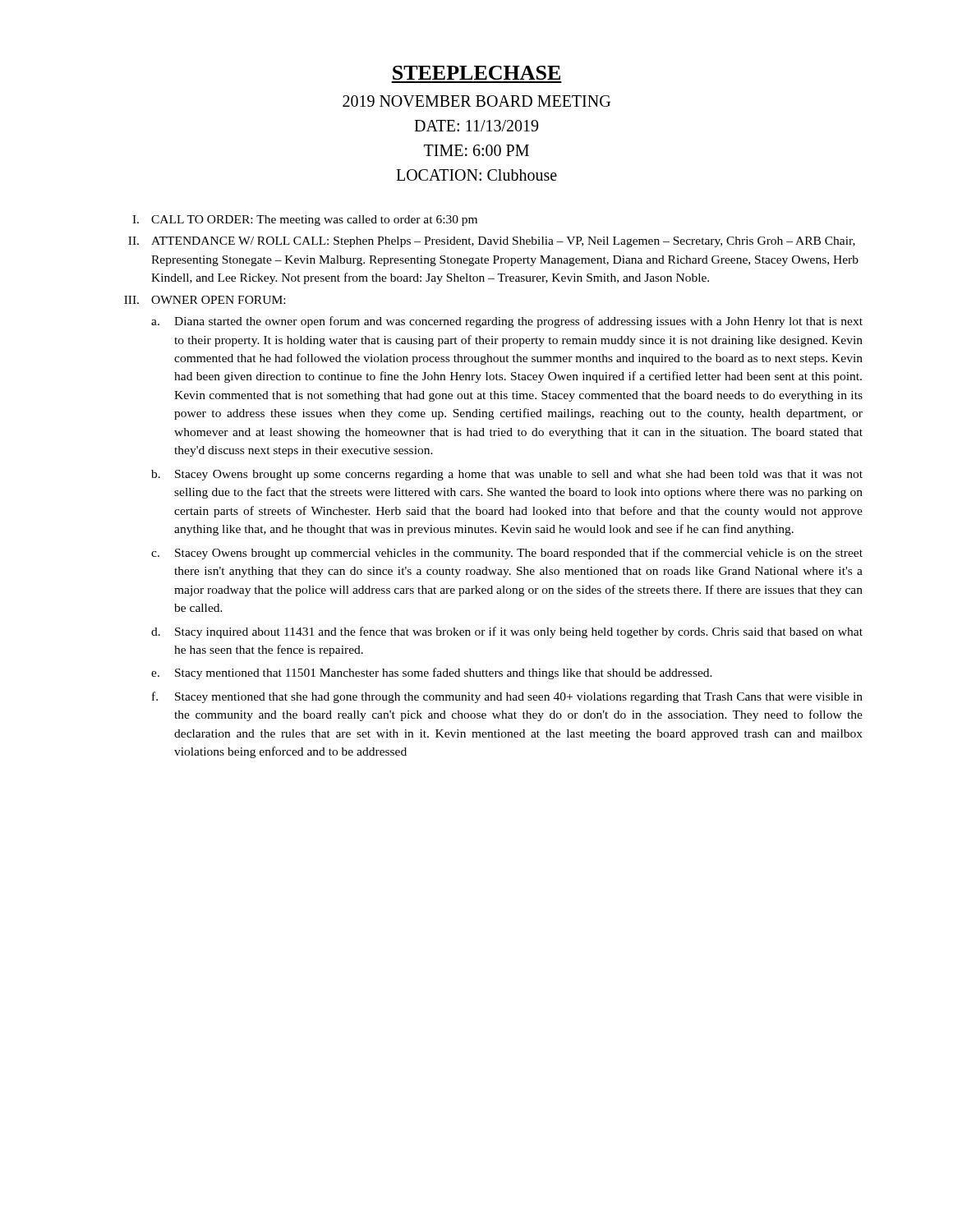Viewport: 953px width, 1232px height.
Task: Locate the list item with the text "d. Stacy inquired about 11431 and the fence"
Action: click(x=507, y=641)
